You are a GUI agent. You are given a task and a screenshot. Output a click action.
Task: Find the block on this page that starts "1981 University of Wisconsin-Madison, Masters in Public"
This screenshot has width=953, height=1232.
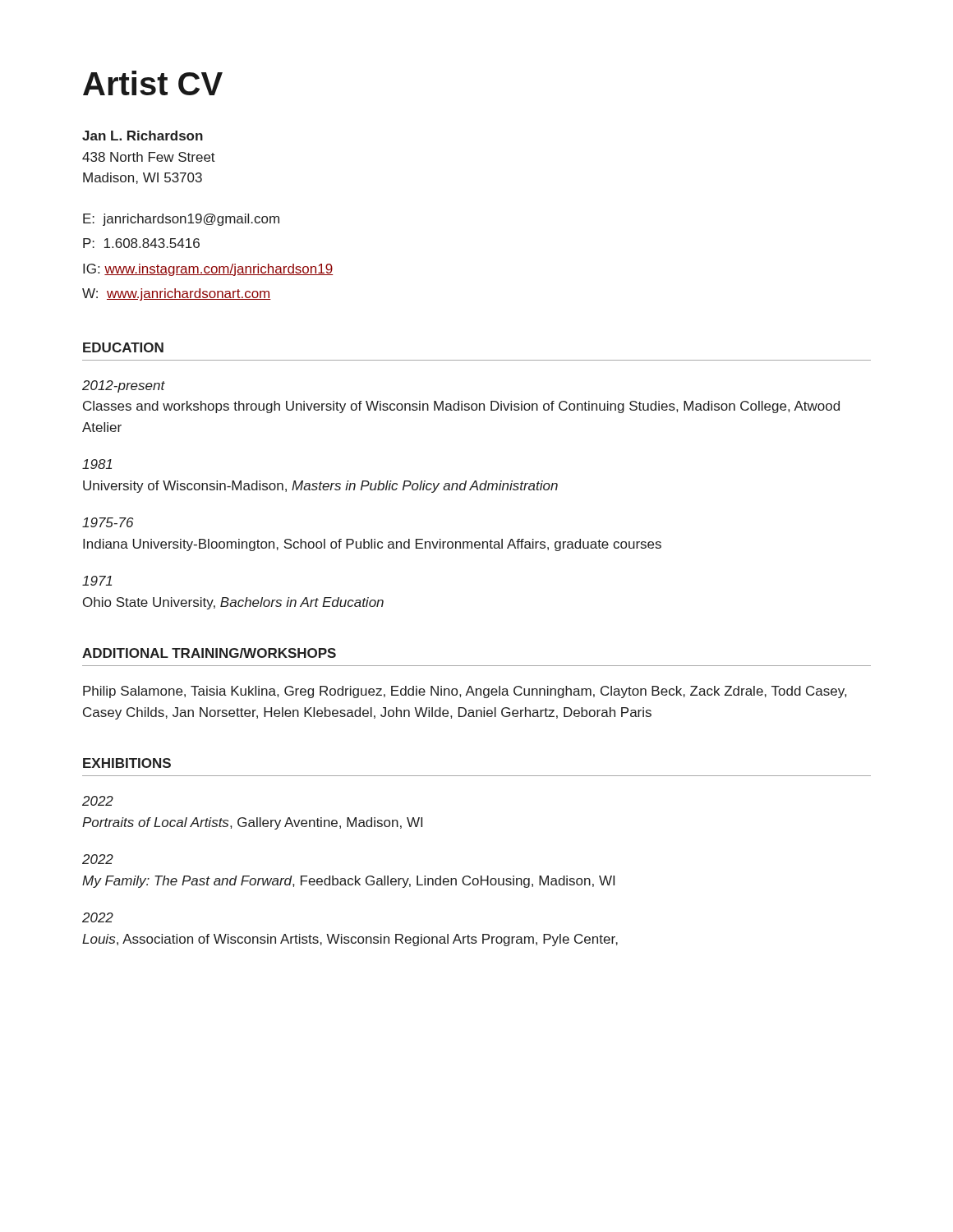pos(320,475)
